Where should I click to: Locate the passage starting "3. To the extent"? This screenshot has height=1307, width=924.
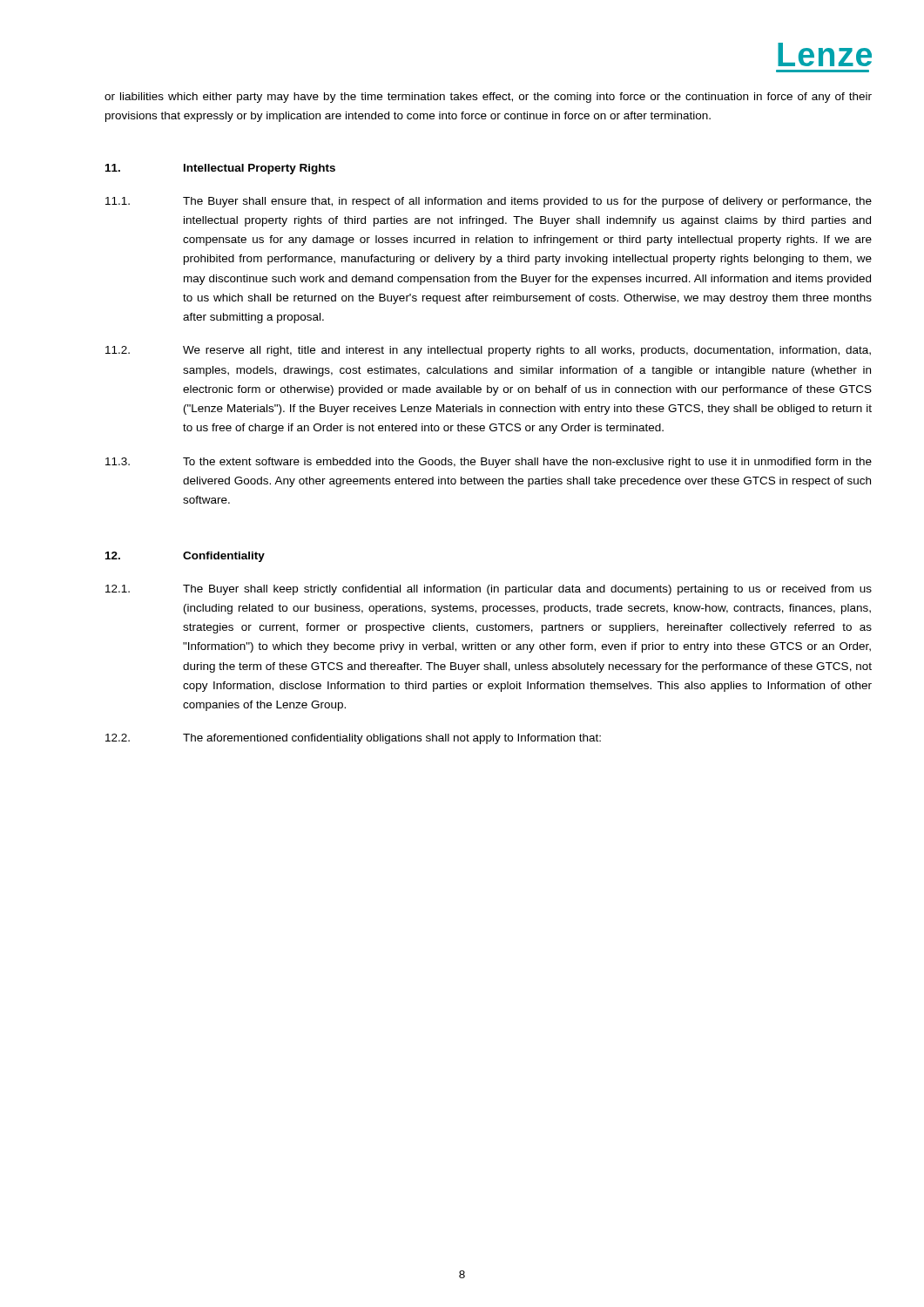(x=488, y=481)
